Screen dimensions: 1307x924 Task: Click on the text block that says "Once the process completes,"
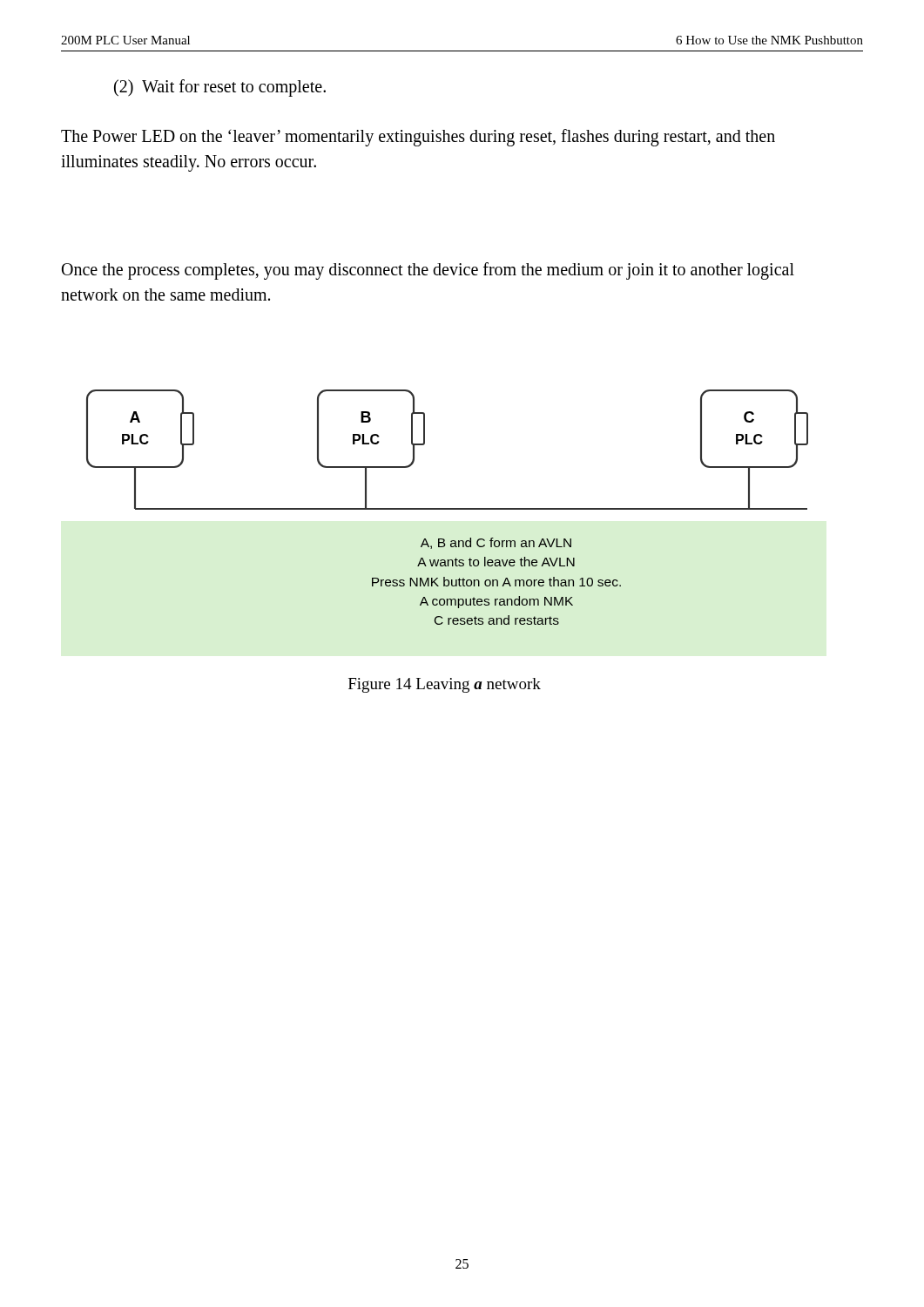[x=428, y=282]
